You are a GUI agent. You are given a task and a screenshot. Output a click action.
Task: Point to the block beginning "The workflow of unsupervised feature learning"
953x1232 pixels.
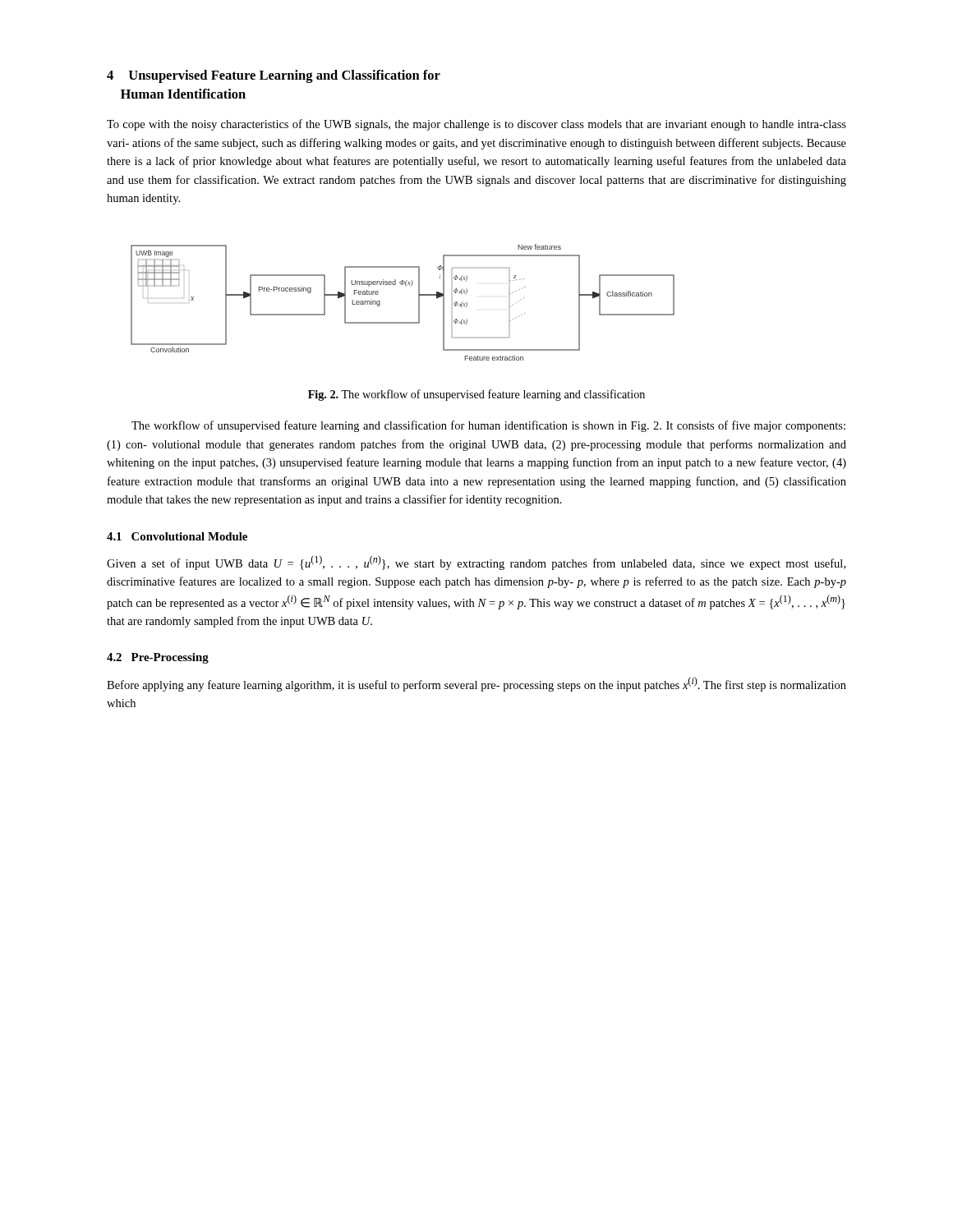(476, 463)
